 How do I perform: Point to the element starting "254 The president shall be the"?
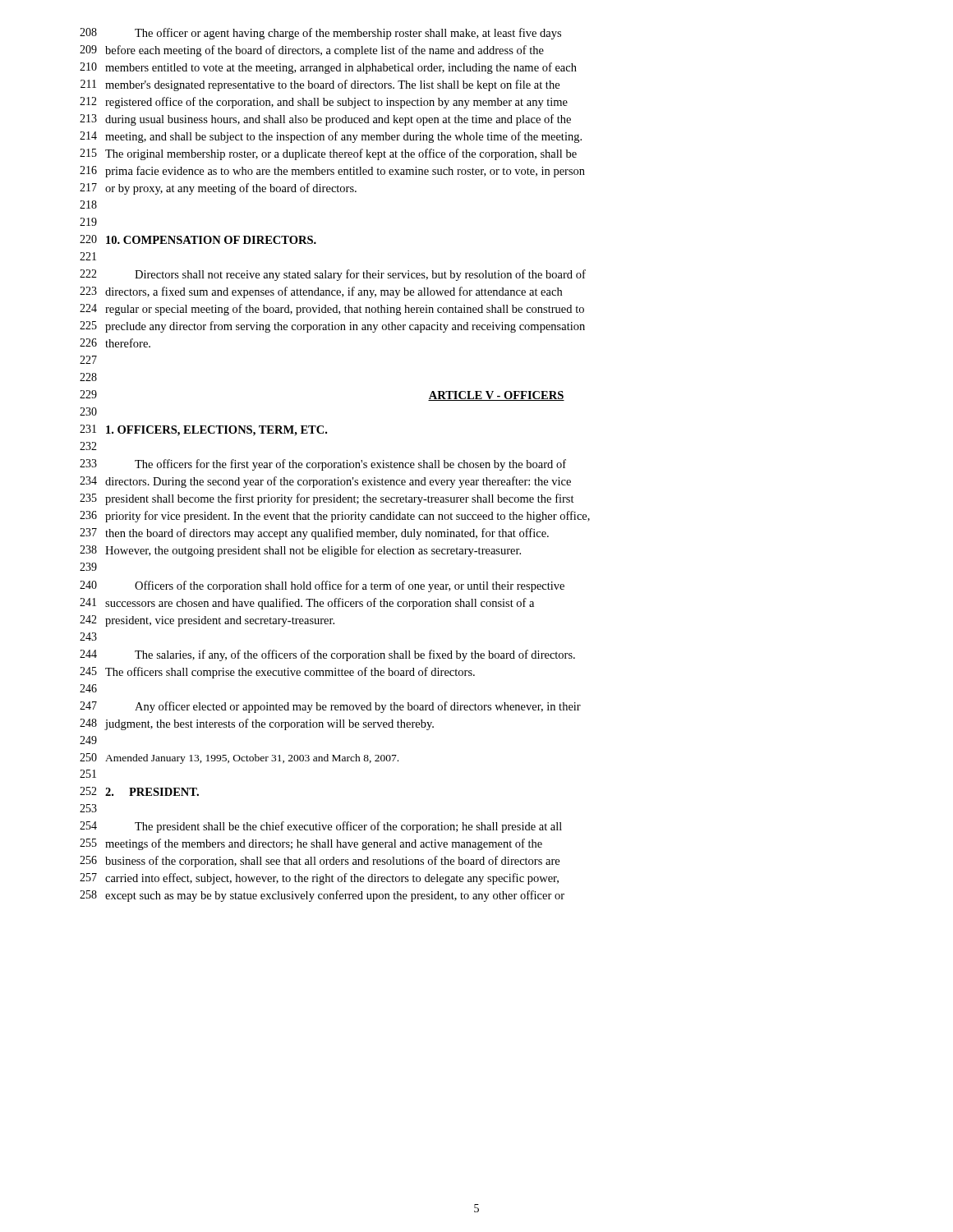(476, 861)
